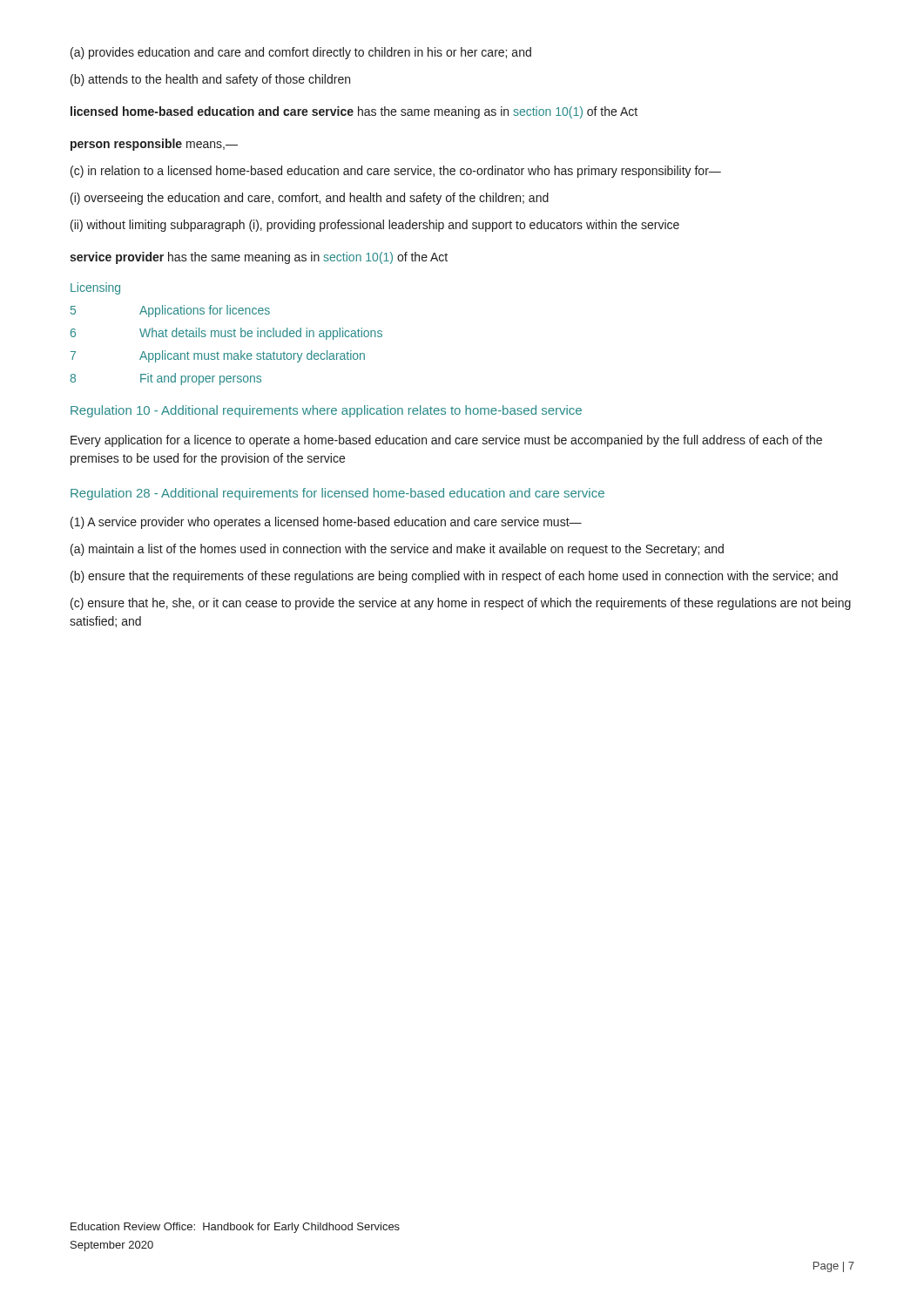Image resolution: width=924 pixels, height=1307 pixels.
Task: Locate the text block that reads "Every application for a"
Action: (446, 449)
